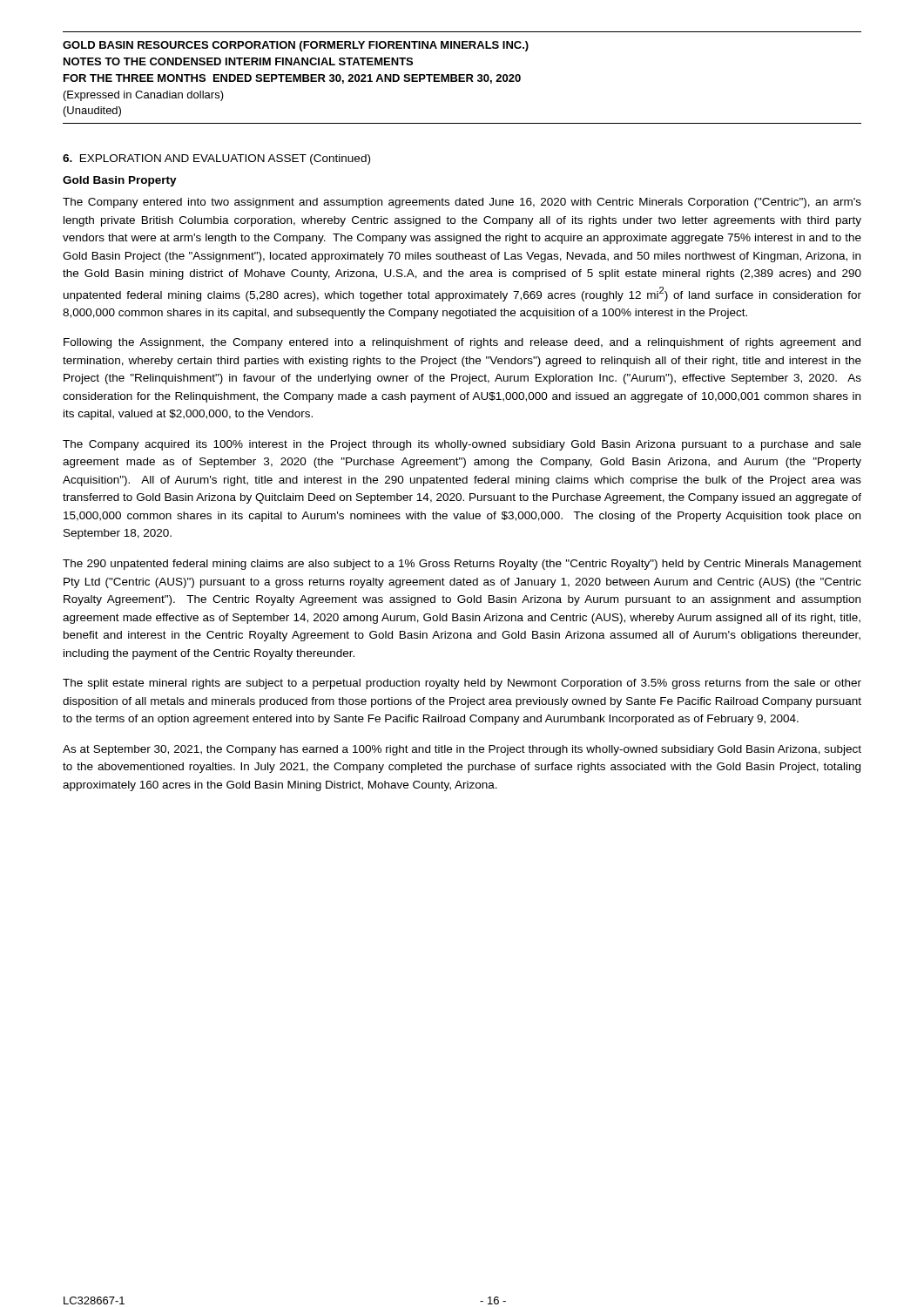Navigate to the element starting "Following the Assignment, the Company entered into a"
The height and width of the screenshot is (1307, 924).
[462, 378]
